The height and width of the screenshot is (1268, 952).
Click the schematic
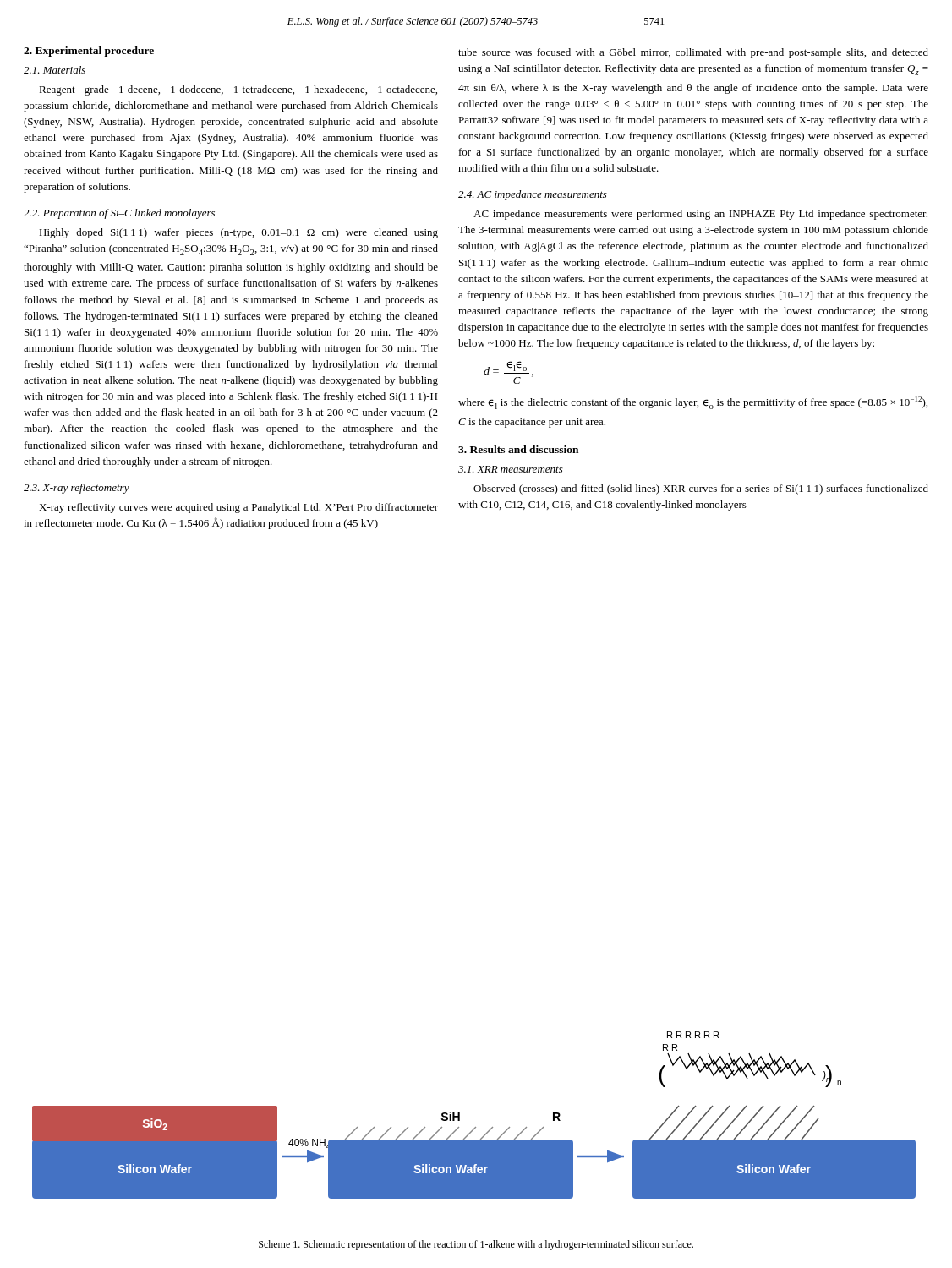coord(476,1120)
